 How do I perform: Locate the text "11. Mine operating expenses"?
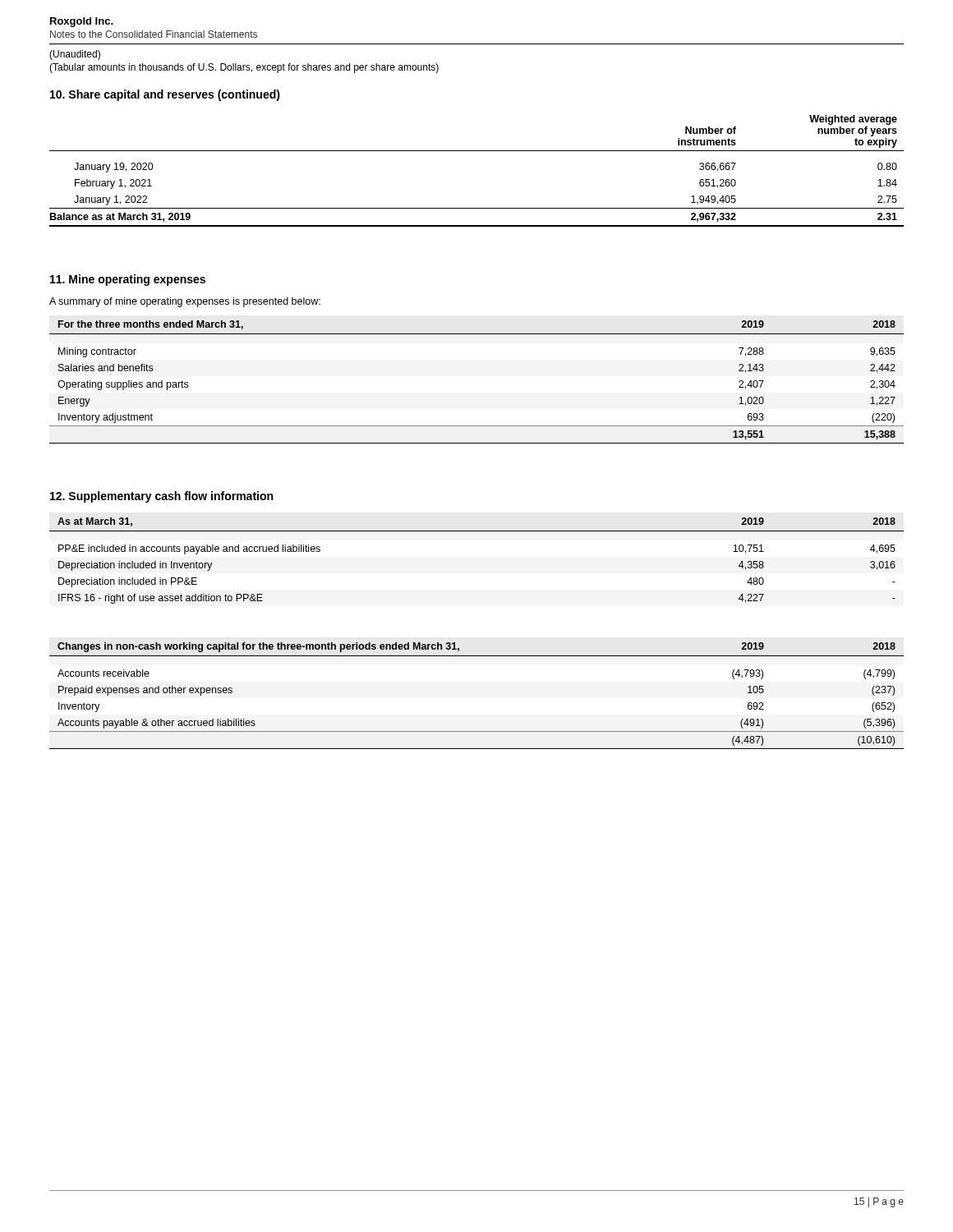(128, 279)
